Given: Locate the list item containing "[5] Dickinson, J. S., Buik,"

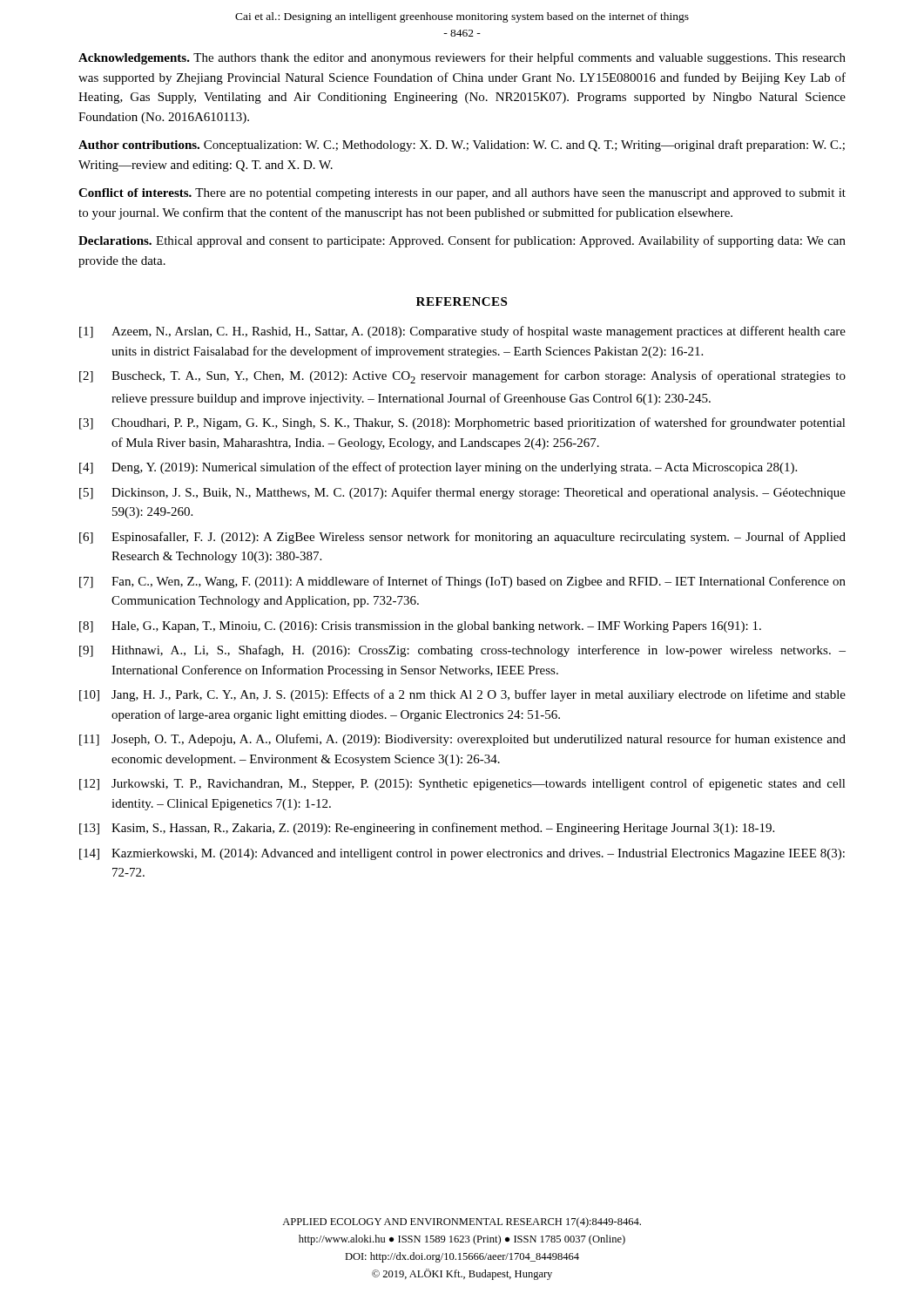Looking at the screenshot, I should point(462,502).
